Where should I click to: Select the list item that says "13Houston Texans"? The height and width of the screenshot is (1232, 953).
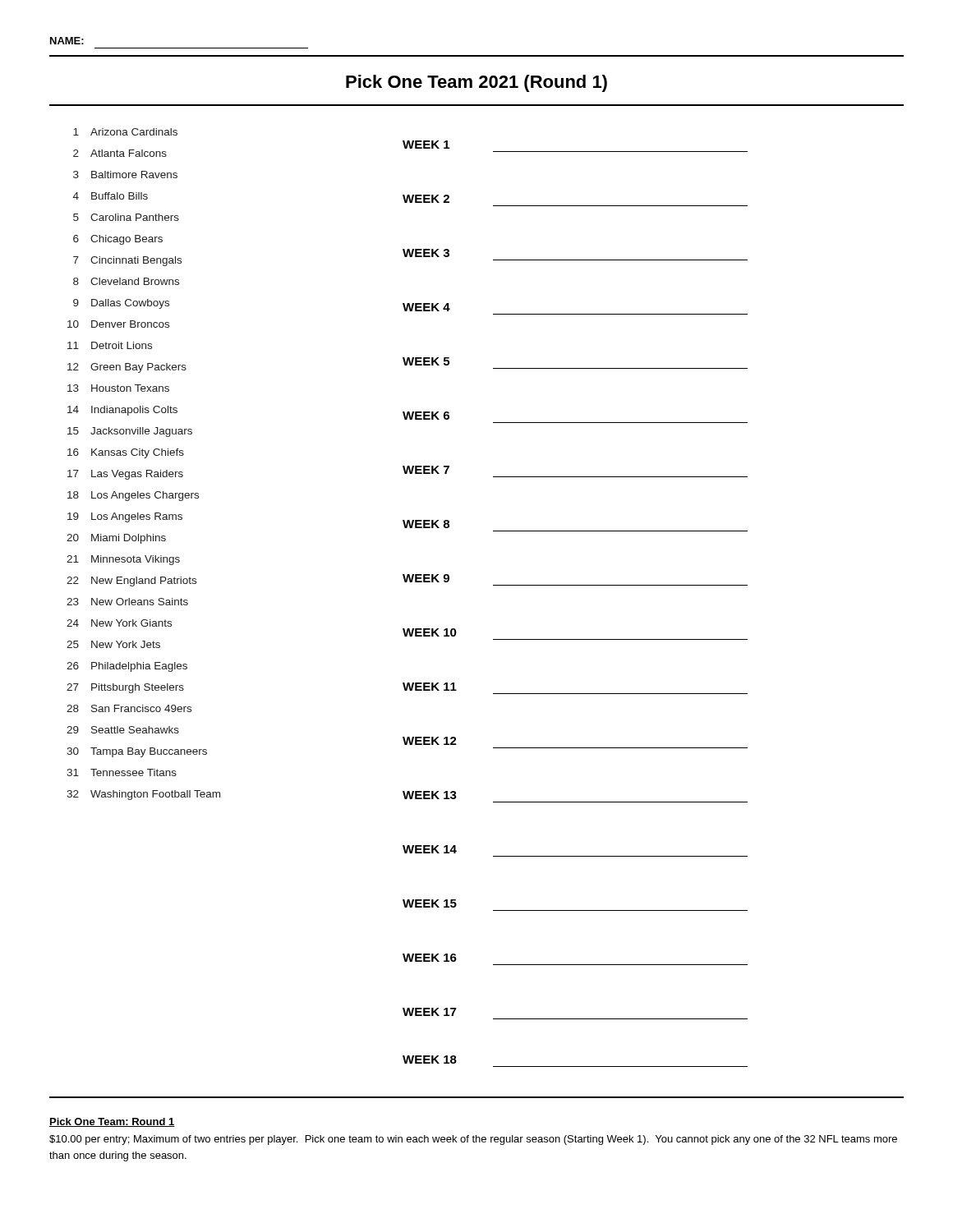click(x=109, y=388)
